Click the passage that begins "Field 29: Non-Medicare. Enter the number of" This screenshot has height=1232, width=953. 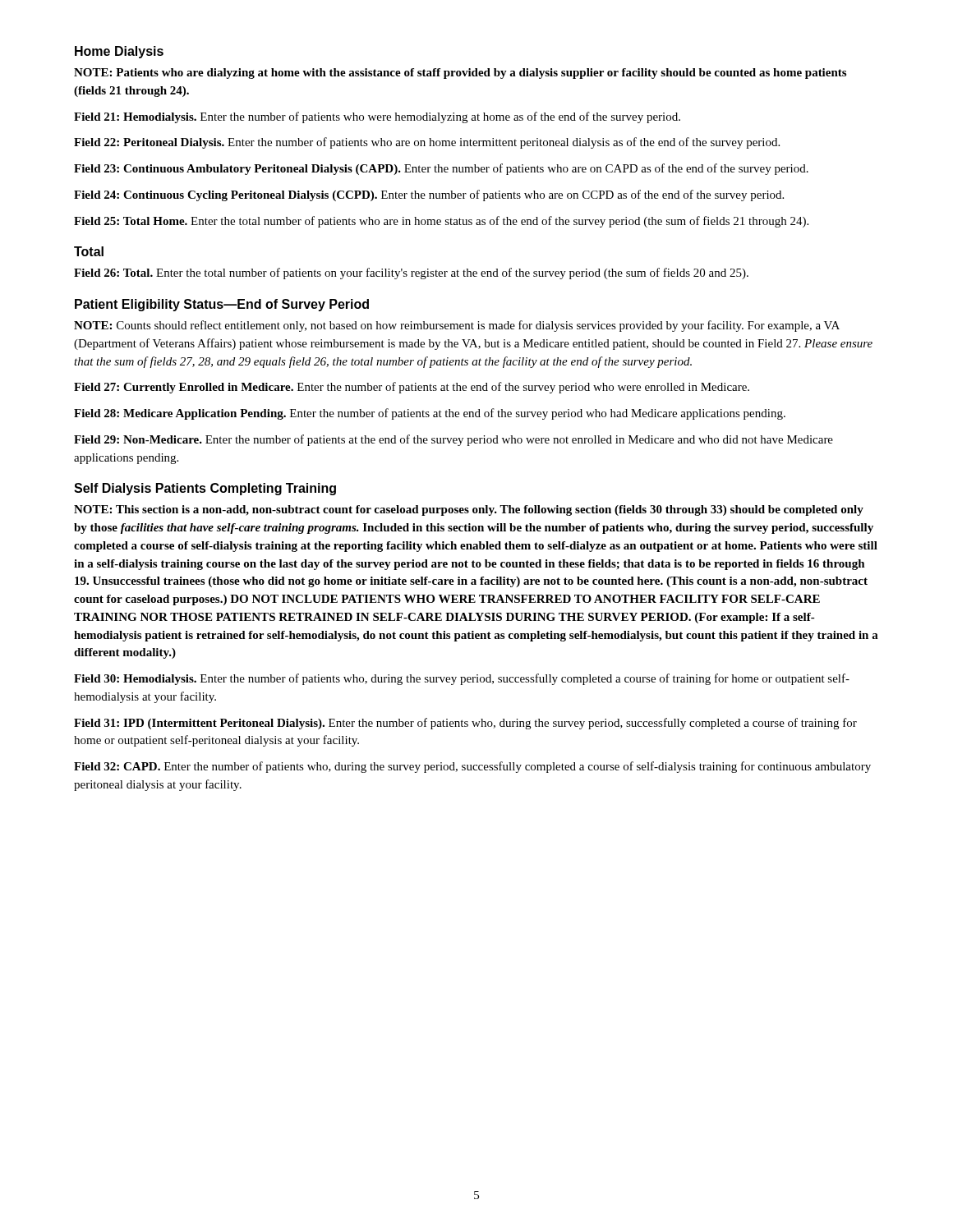pos(454,448)
